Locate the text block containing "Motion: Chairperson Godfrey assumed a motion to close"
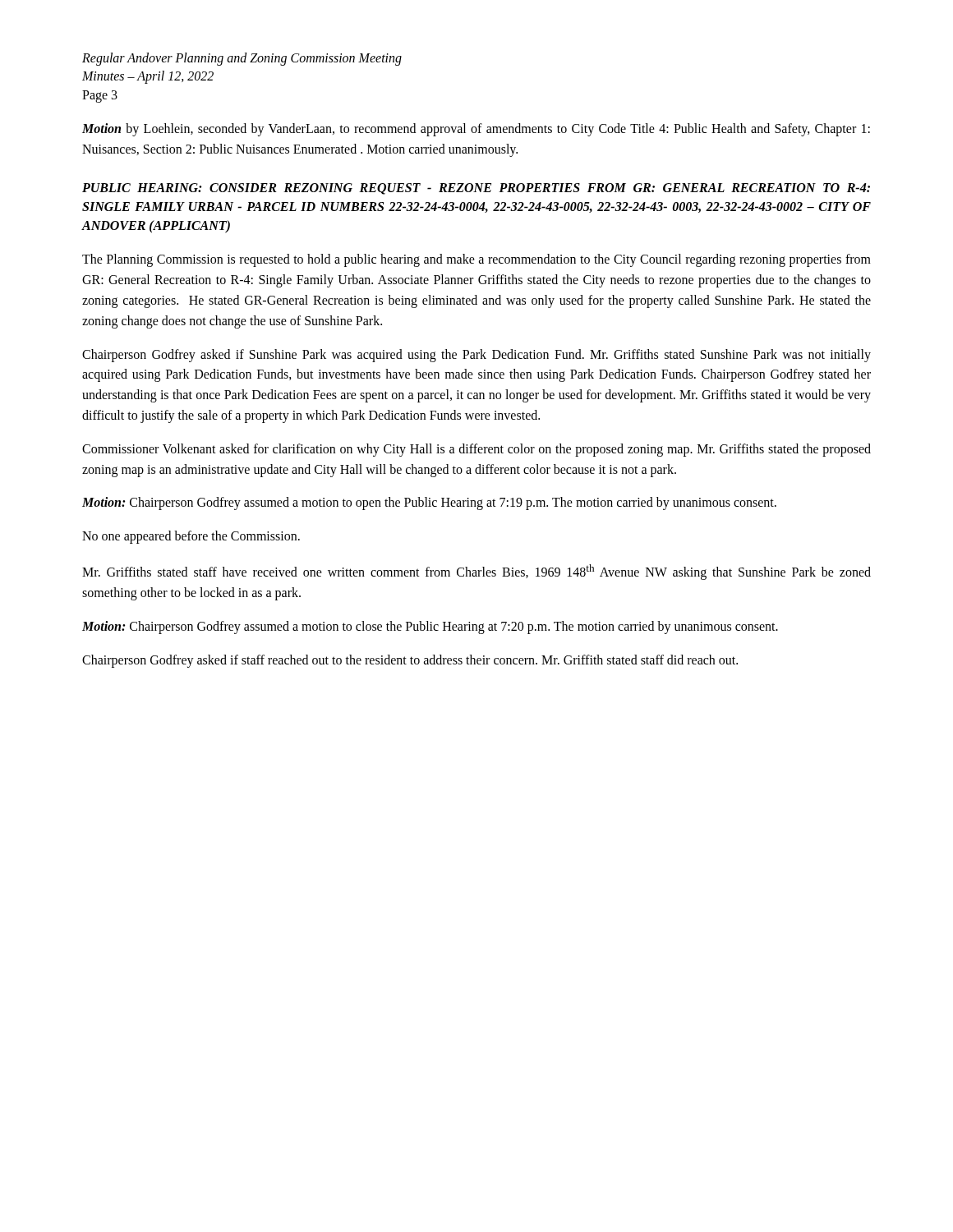The image size is (953, 1232). (430, 626)
